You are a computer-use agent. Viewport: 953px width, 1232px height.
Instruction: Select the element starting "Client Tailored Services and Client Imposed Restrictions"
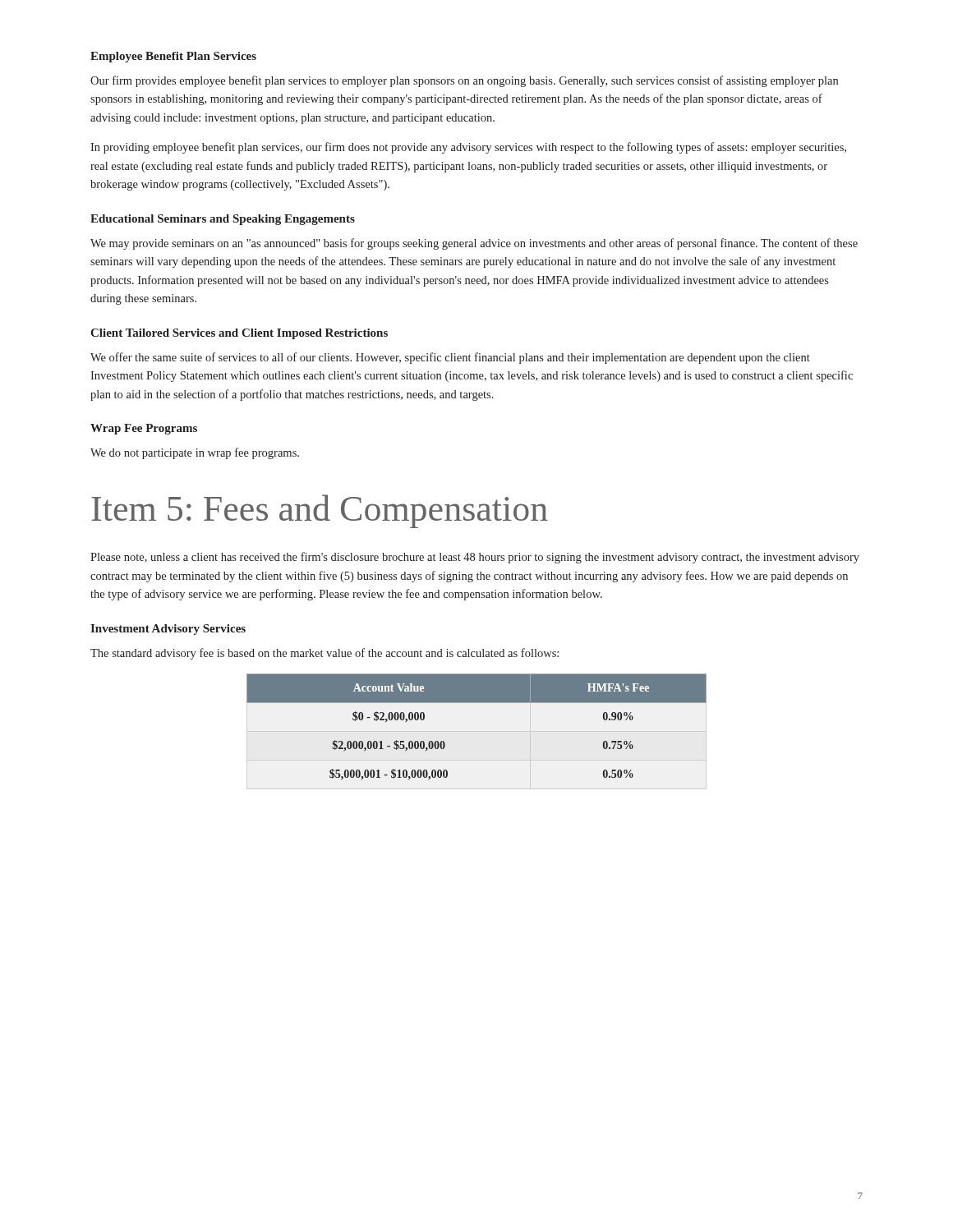pos(239,332)
